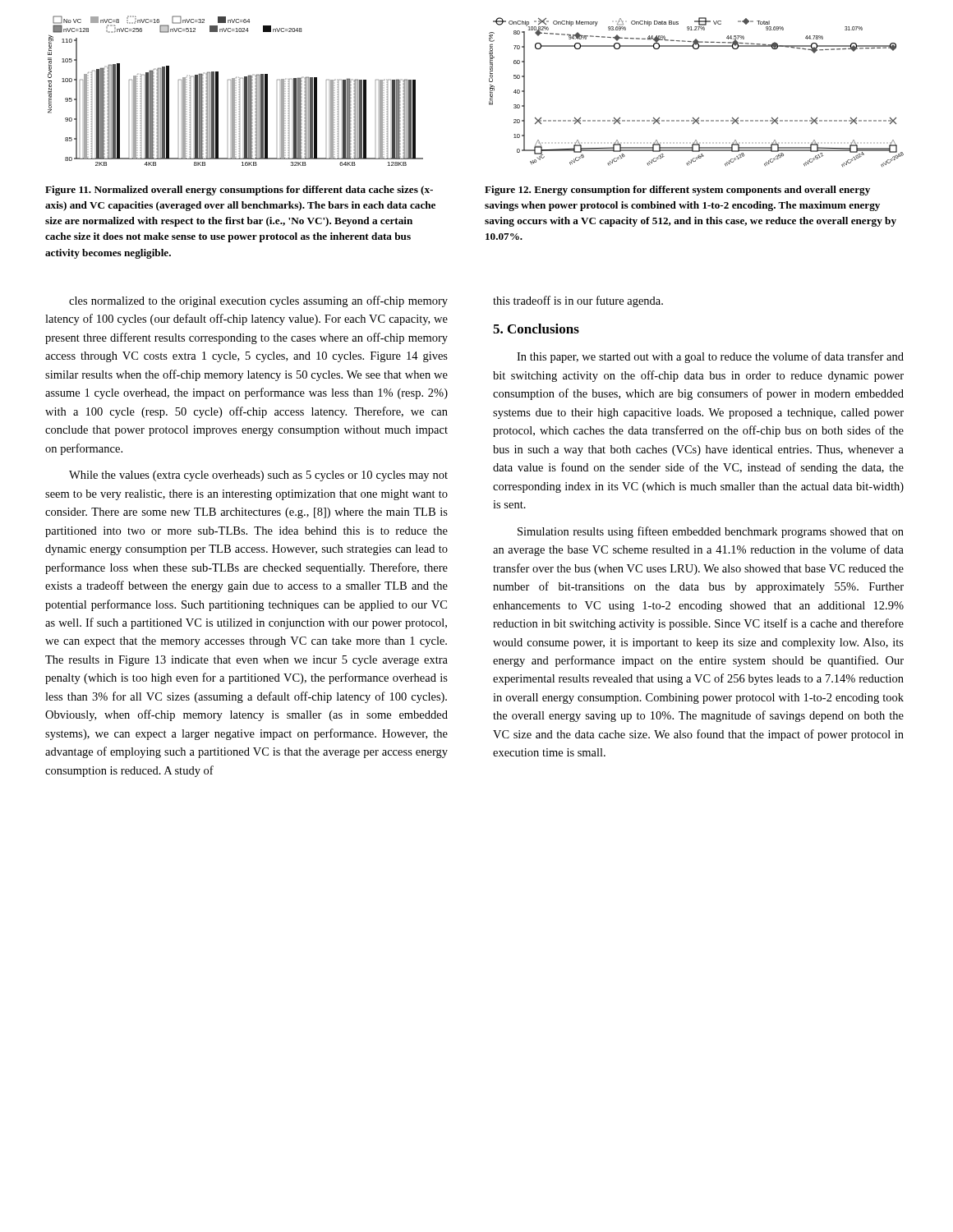The width and height of the screenshot is (953, 1232).
Task: Click on the grouped bar chart
Action: (x=242, y=94)
